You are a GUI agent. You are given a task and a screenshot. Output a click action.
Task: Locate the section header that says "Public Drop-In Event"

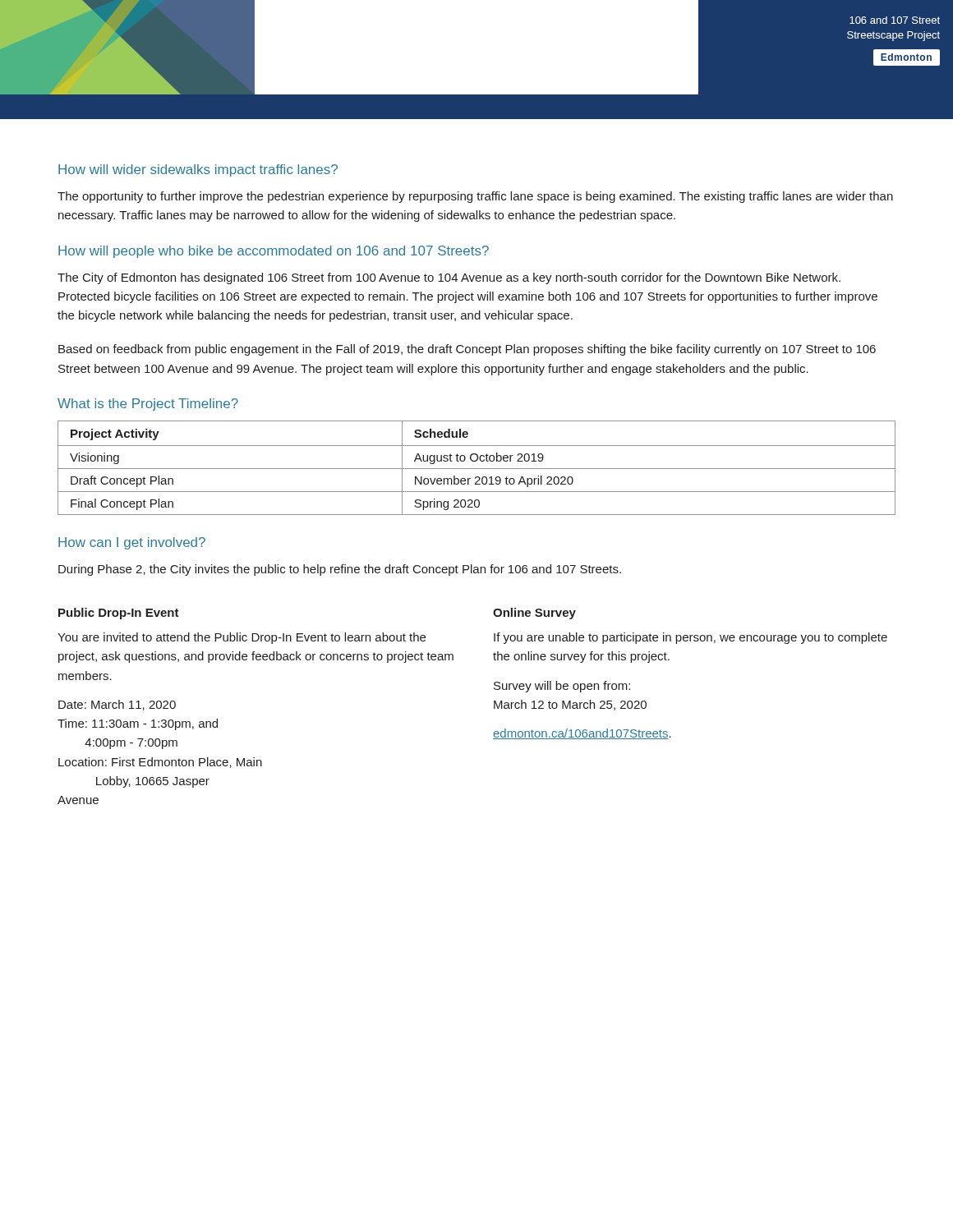click(119, 614)
